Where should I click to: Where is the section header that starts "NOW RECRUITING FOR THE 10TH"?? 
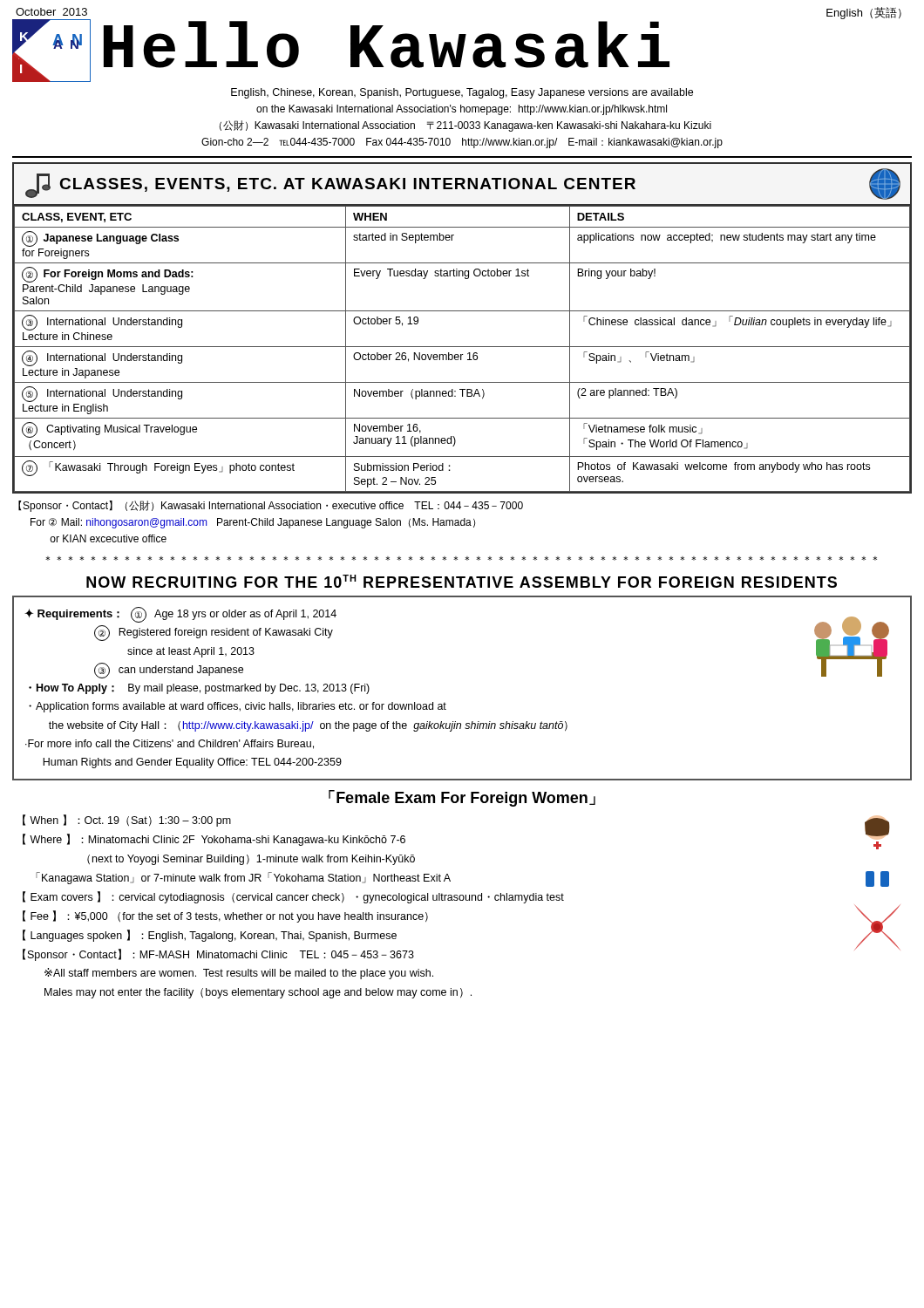(462, 582)
